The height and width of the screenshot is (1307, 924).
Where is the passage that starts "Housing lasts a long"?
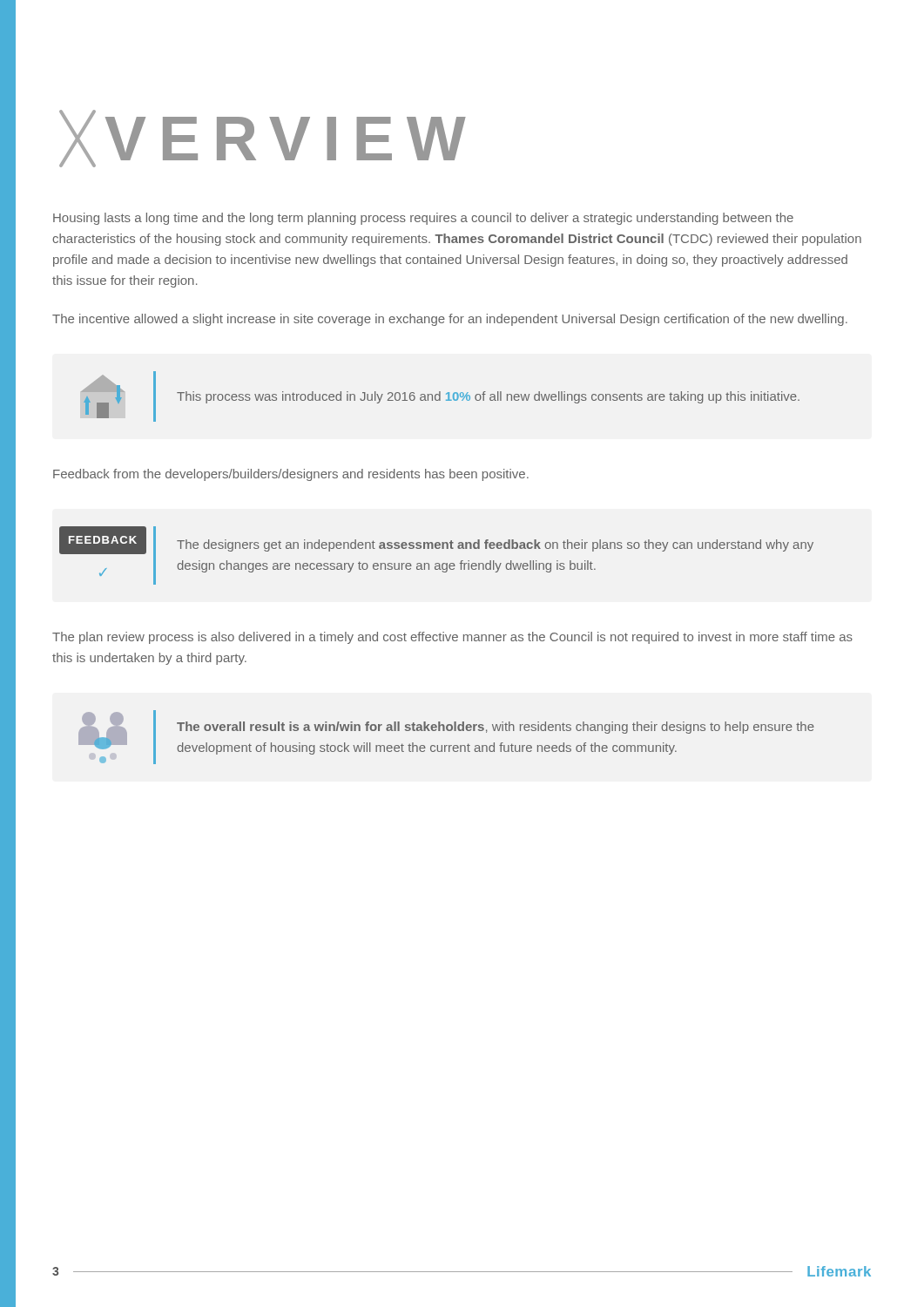pyautogui.click(x=457, y=249)
